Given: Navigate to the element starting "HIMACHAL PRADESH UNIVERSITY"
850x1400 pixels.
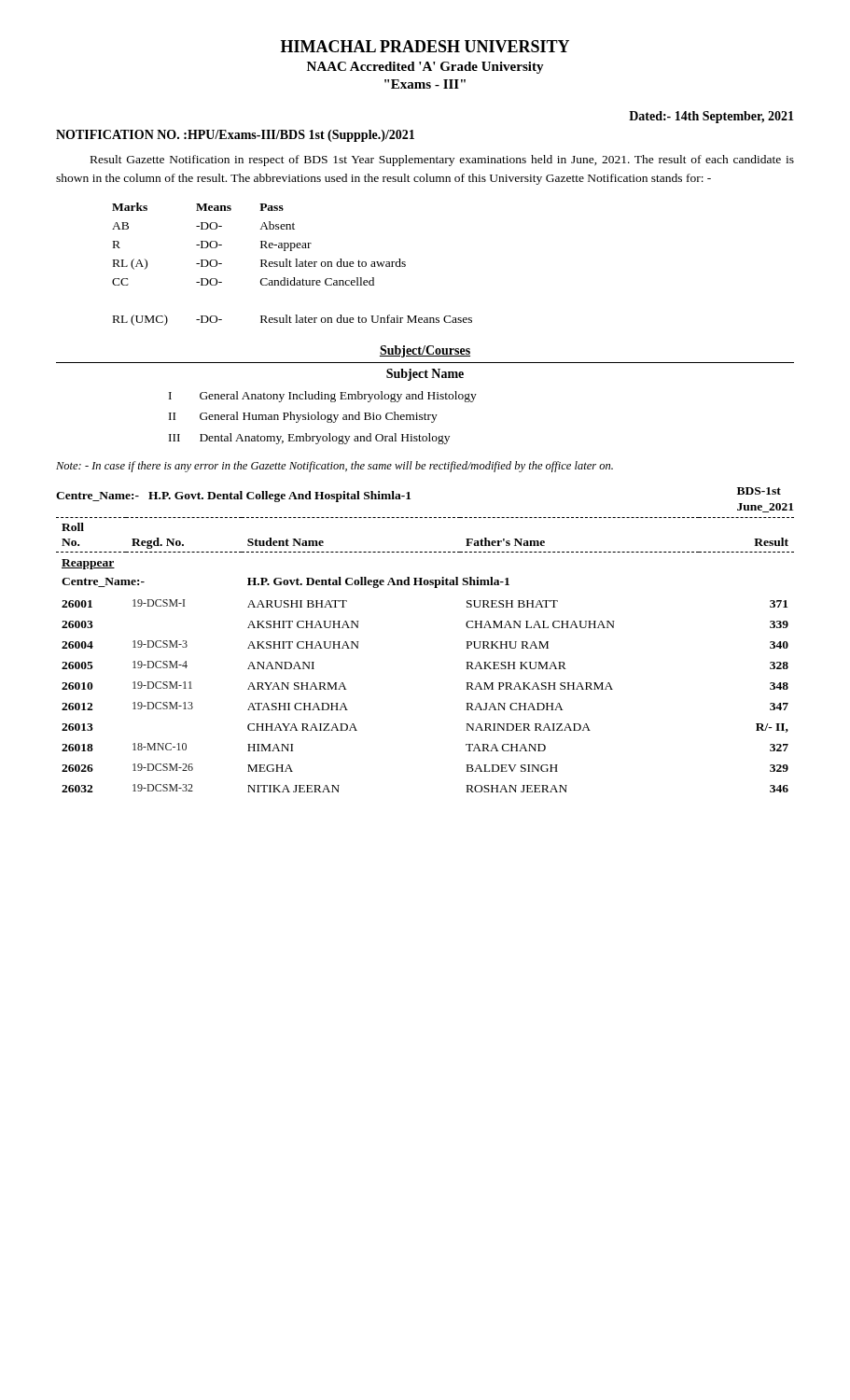Looking at the screenshot, I should tap(425, 47).
